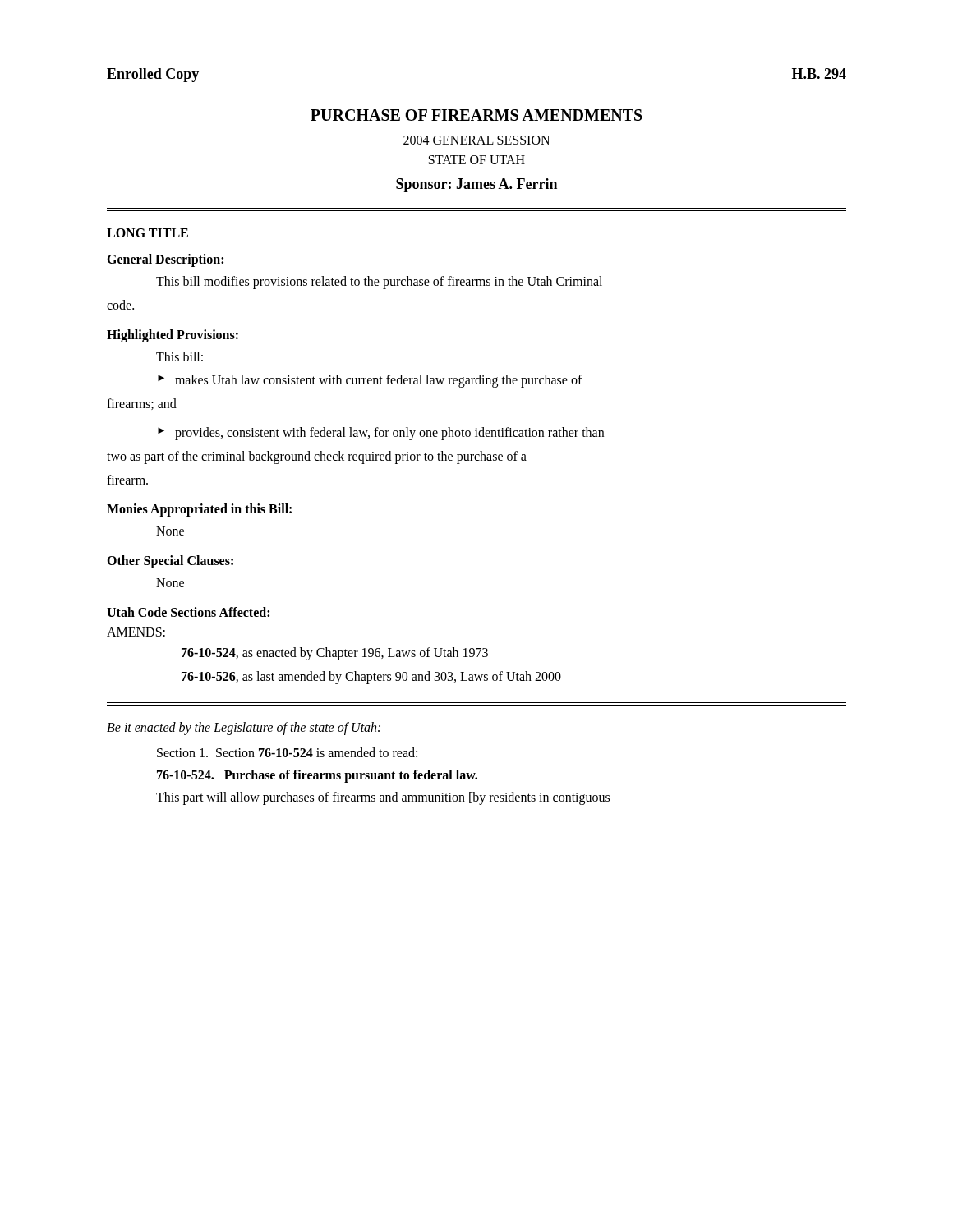Viewport: 953px width, 1232px height.
Task: Where does it say "General Description:"?
Action: pos(166,259)
